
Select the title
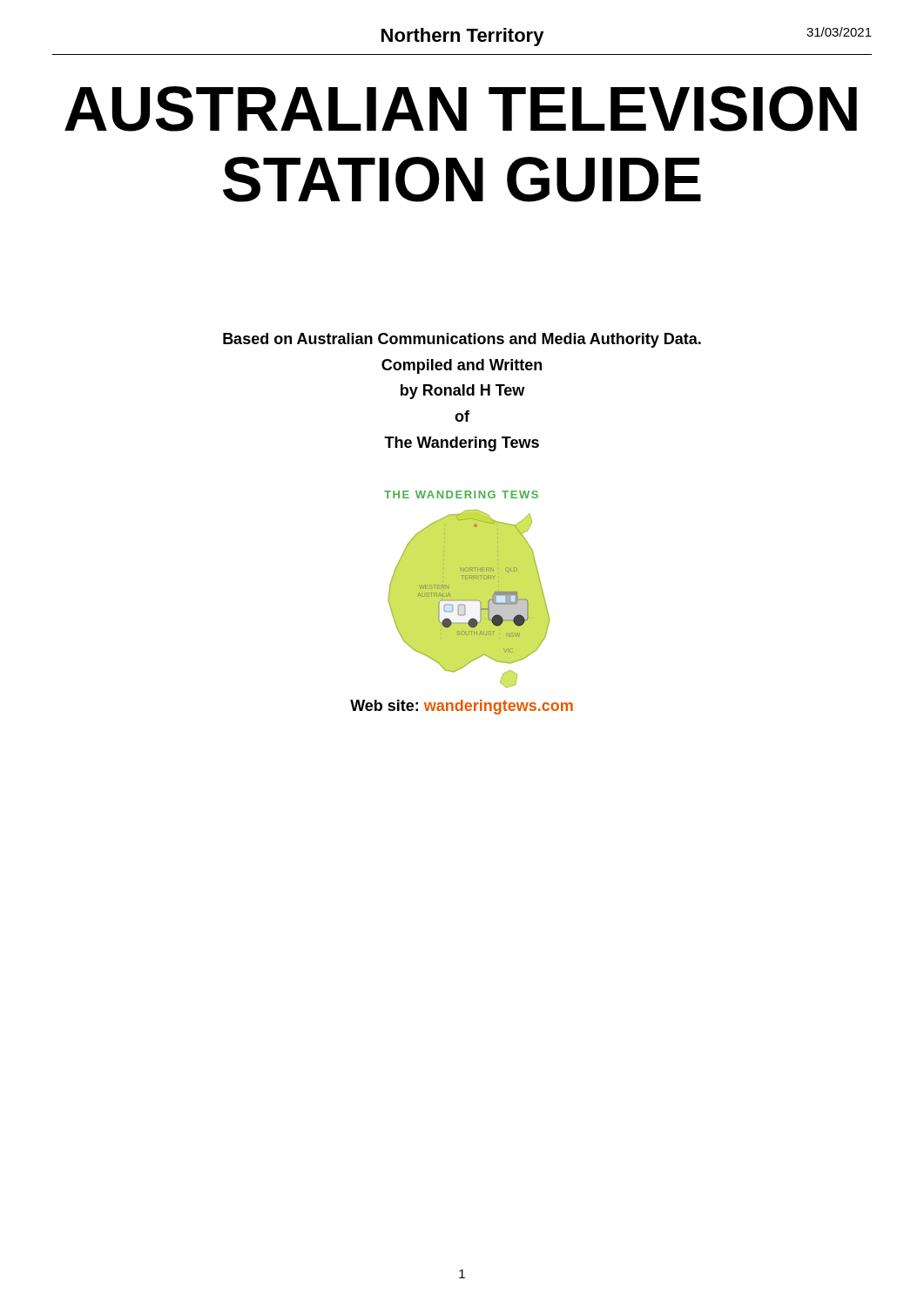click(462, 144)
